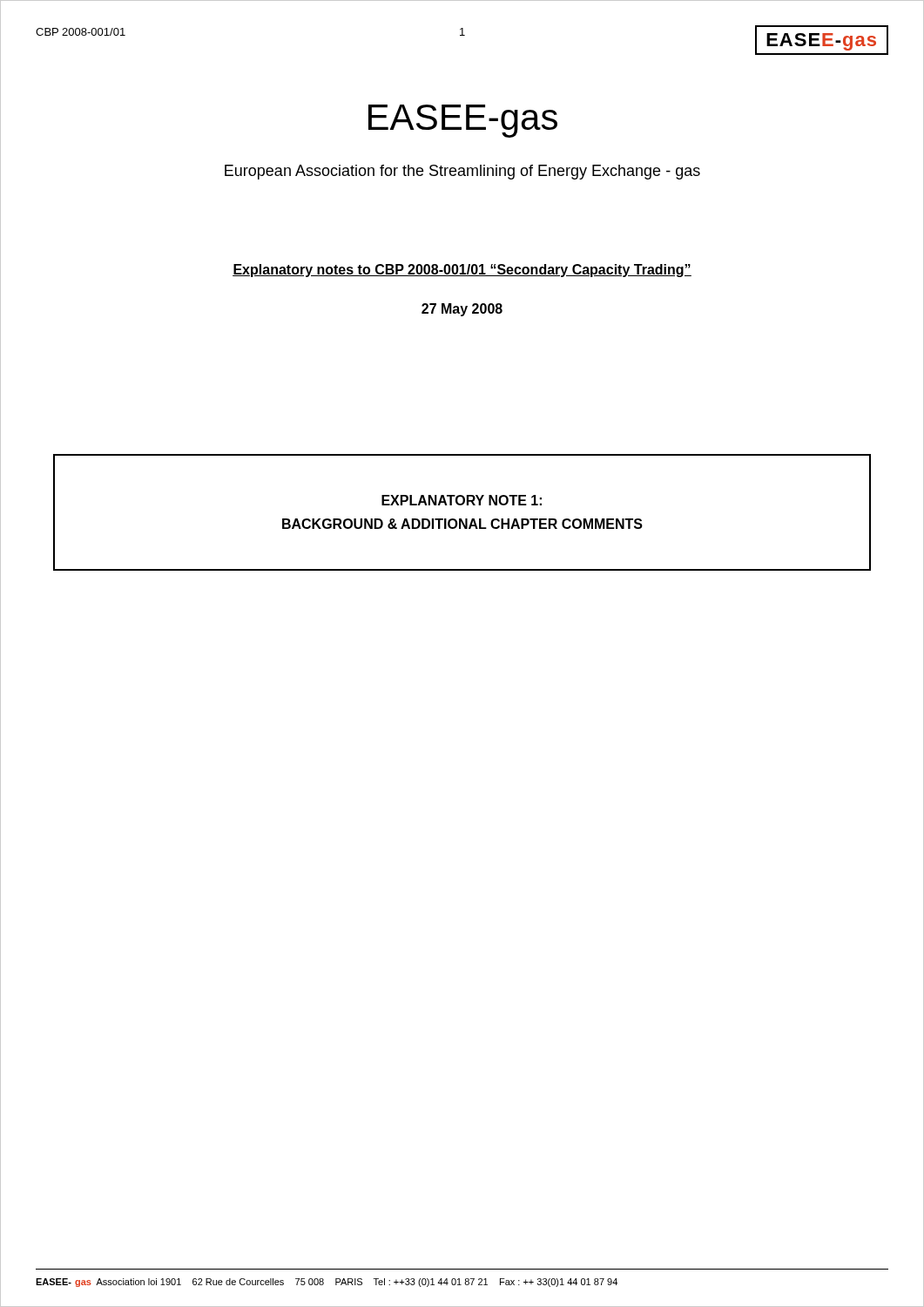Click on the region starting "European Association for the Streamlining of Energy Exchange"
Viewport: 924px width, 1307px height.
(x=462, y=171)
